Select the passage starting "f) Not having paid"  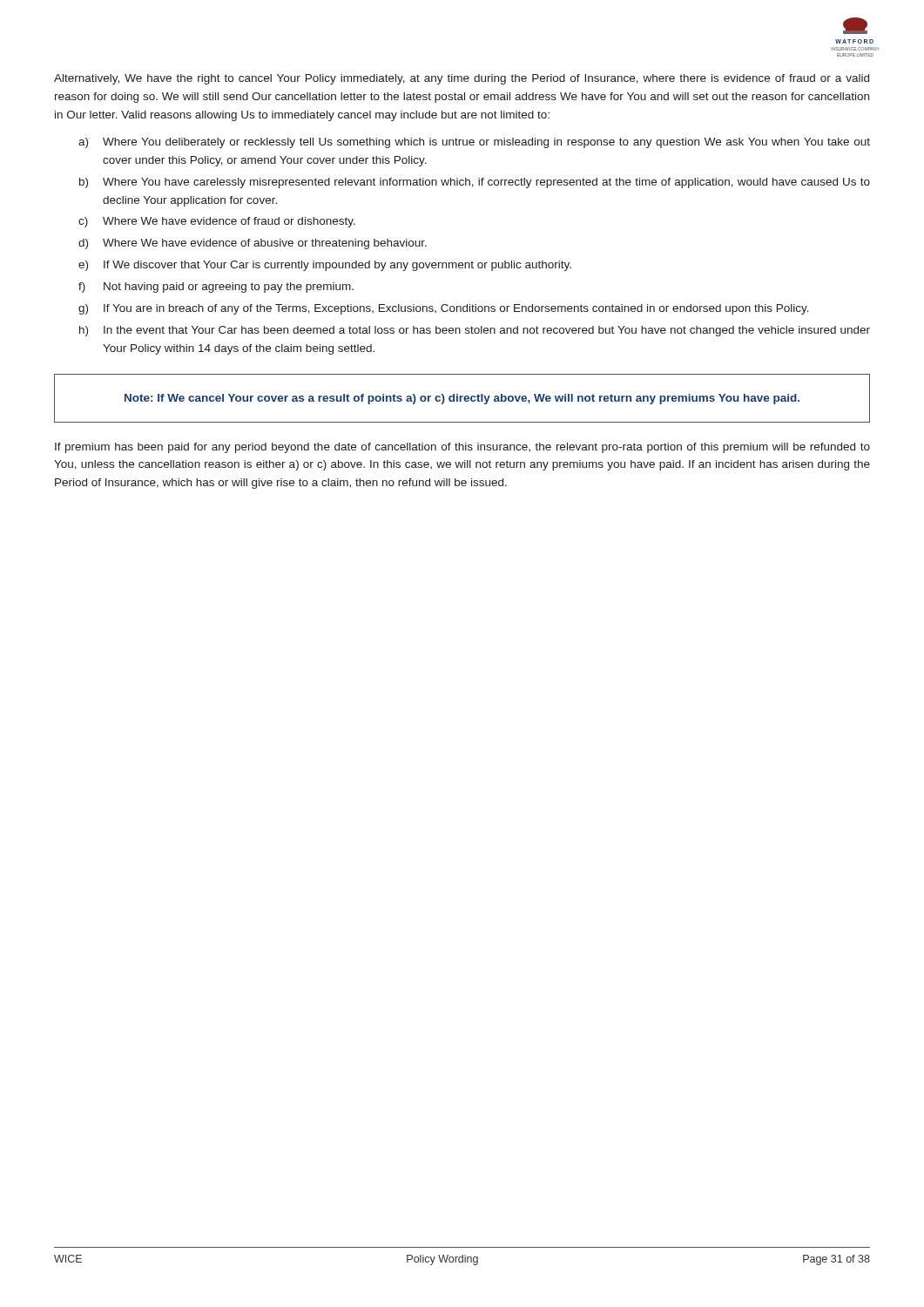click(216, 288)
